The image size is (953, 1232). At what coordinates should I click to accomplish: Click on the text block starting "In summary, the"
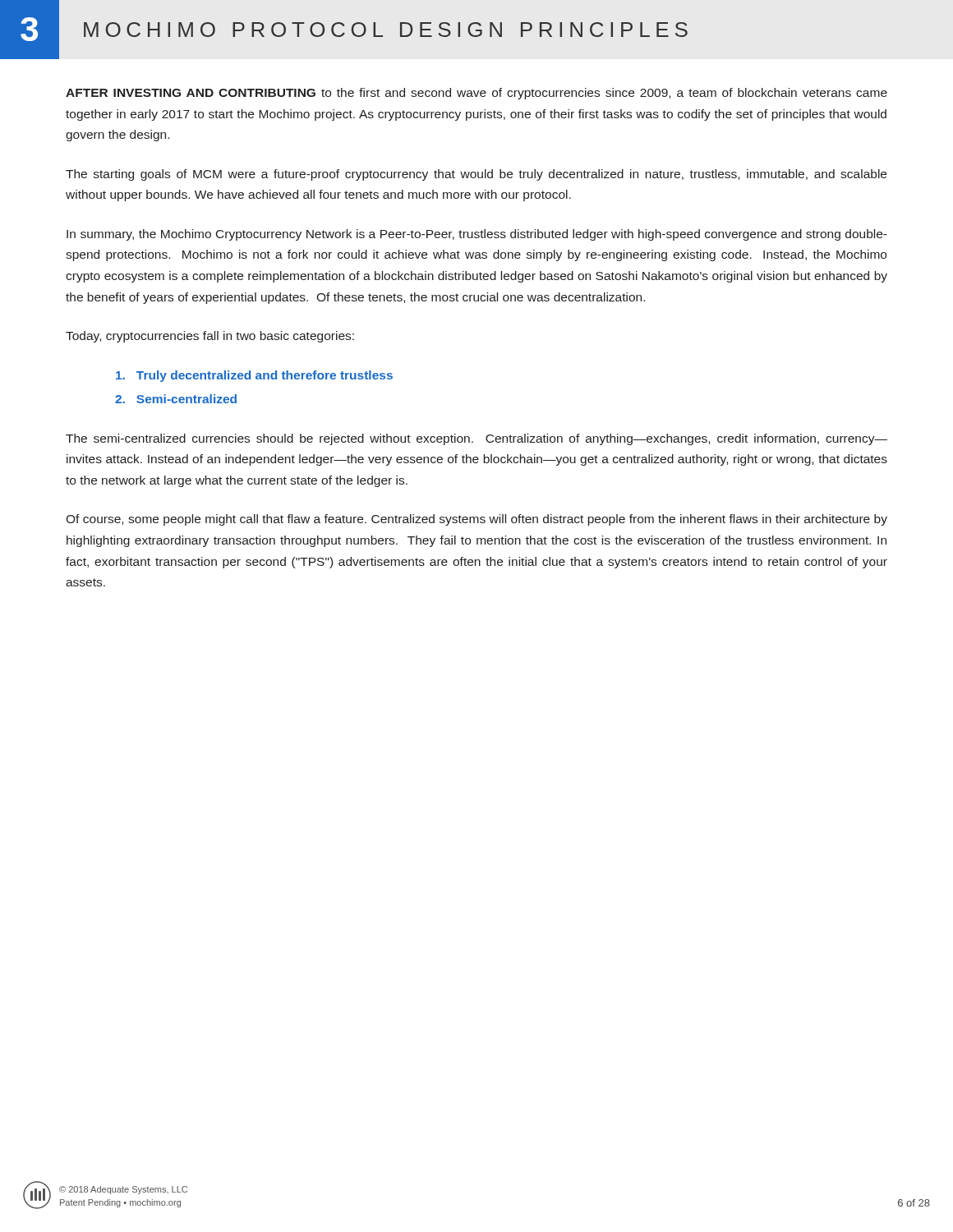click(476, 265)
